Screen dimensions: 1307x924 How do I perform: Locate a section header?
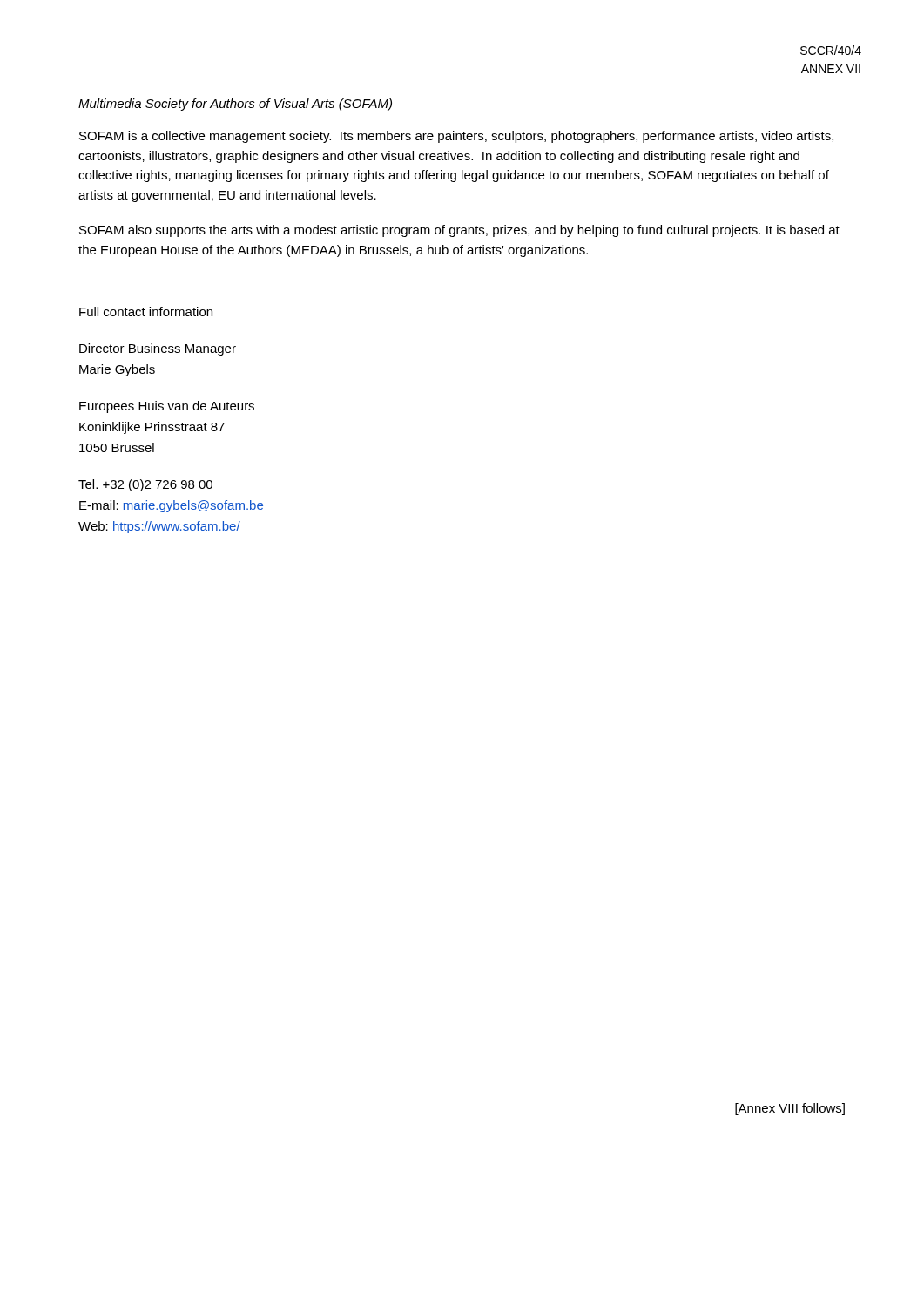pyautogui.click(x=236, y=103)
